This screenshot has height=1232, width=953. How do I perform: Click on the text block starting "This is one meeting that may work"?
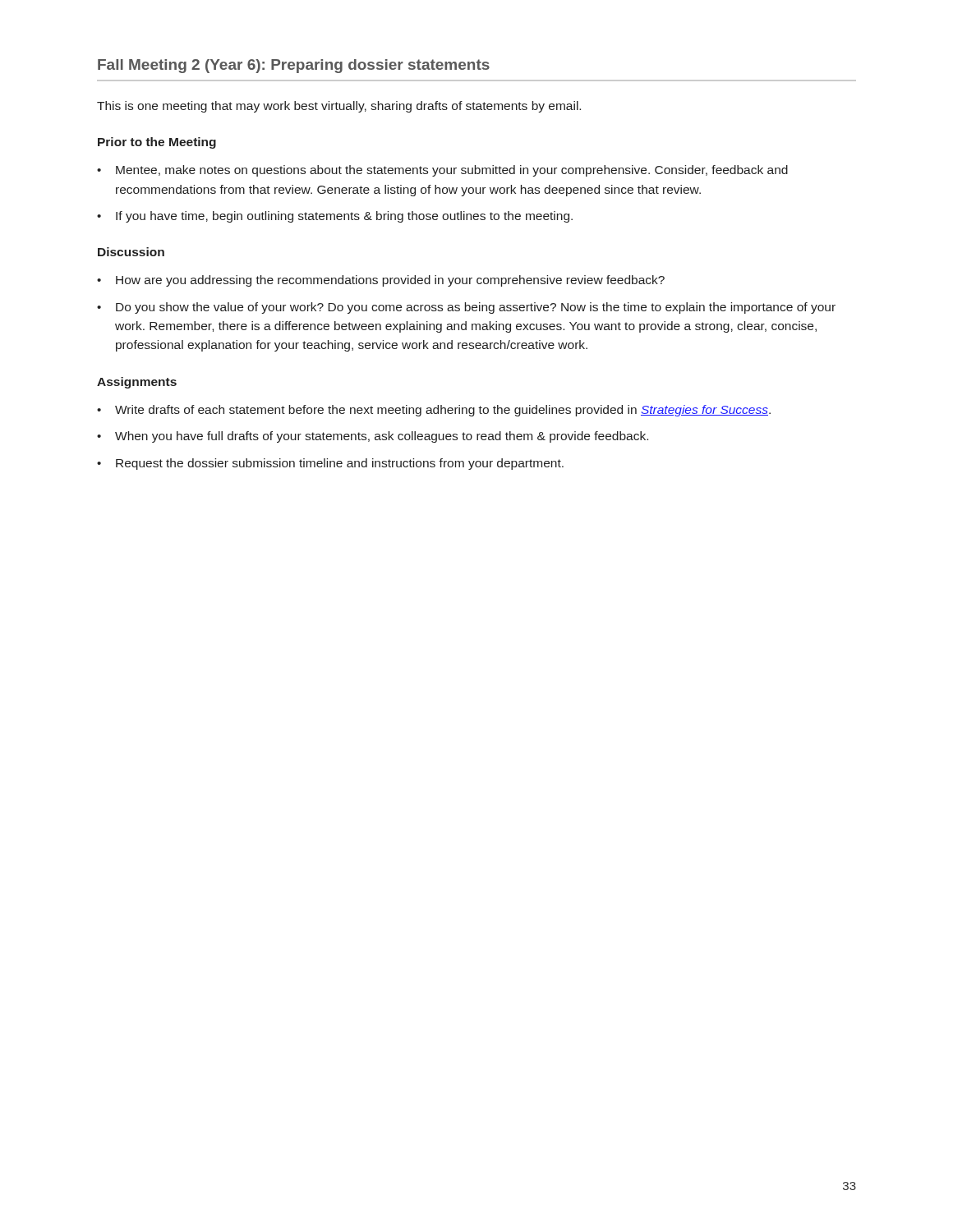(x=340, y=106)
